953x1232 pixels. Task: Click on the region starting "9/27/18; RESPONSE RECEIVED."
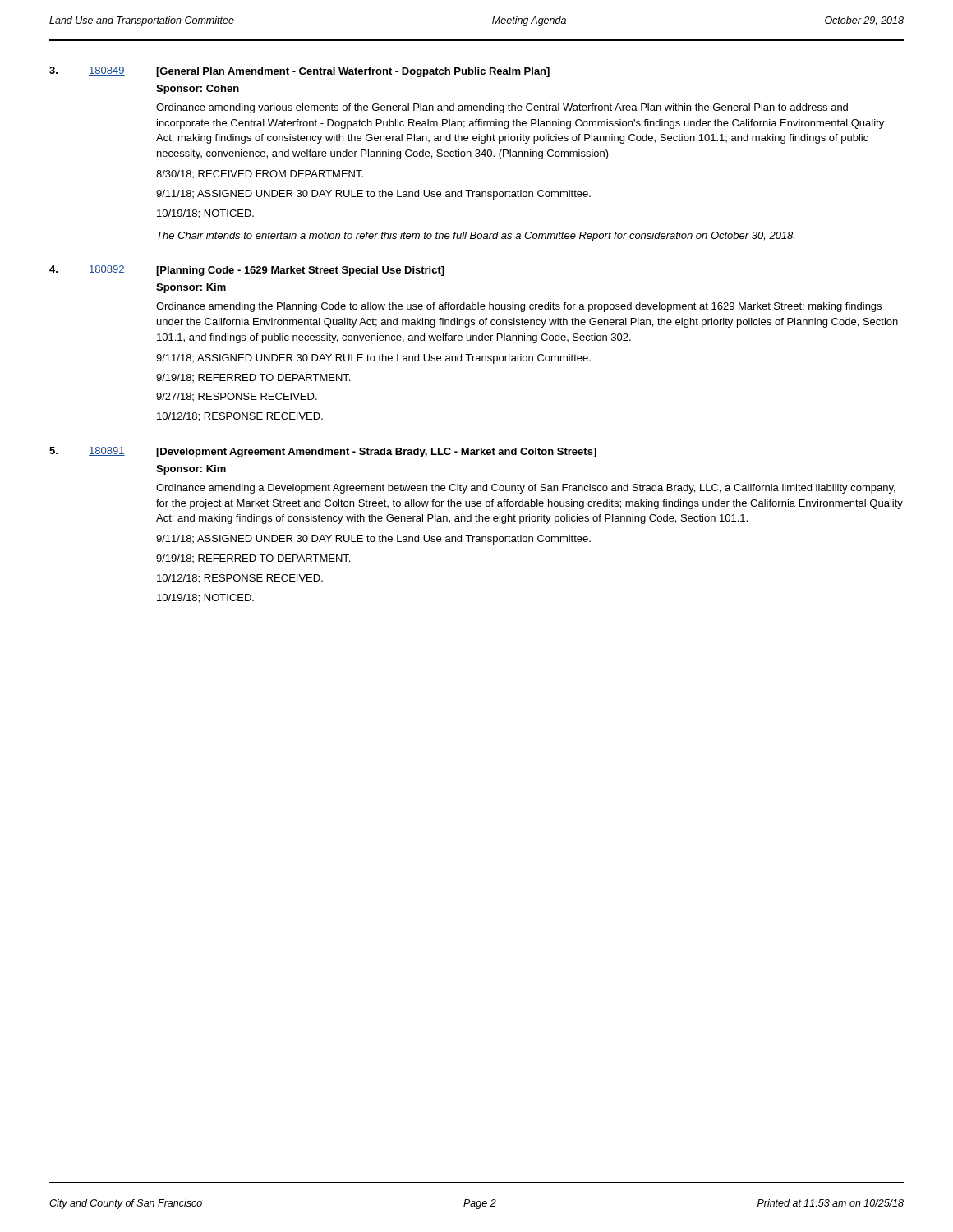pyautogui.click(x=237, y=397)
